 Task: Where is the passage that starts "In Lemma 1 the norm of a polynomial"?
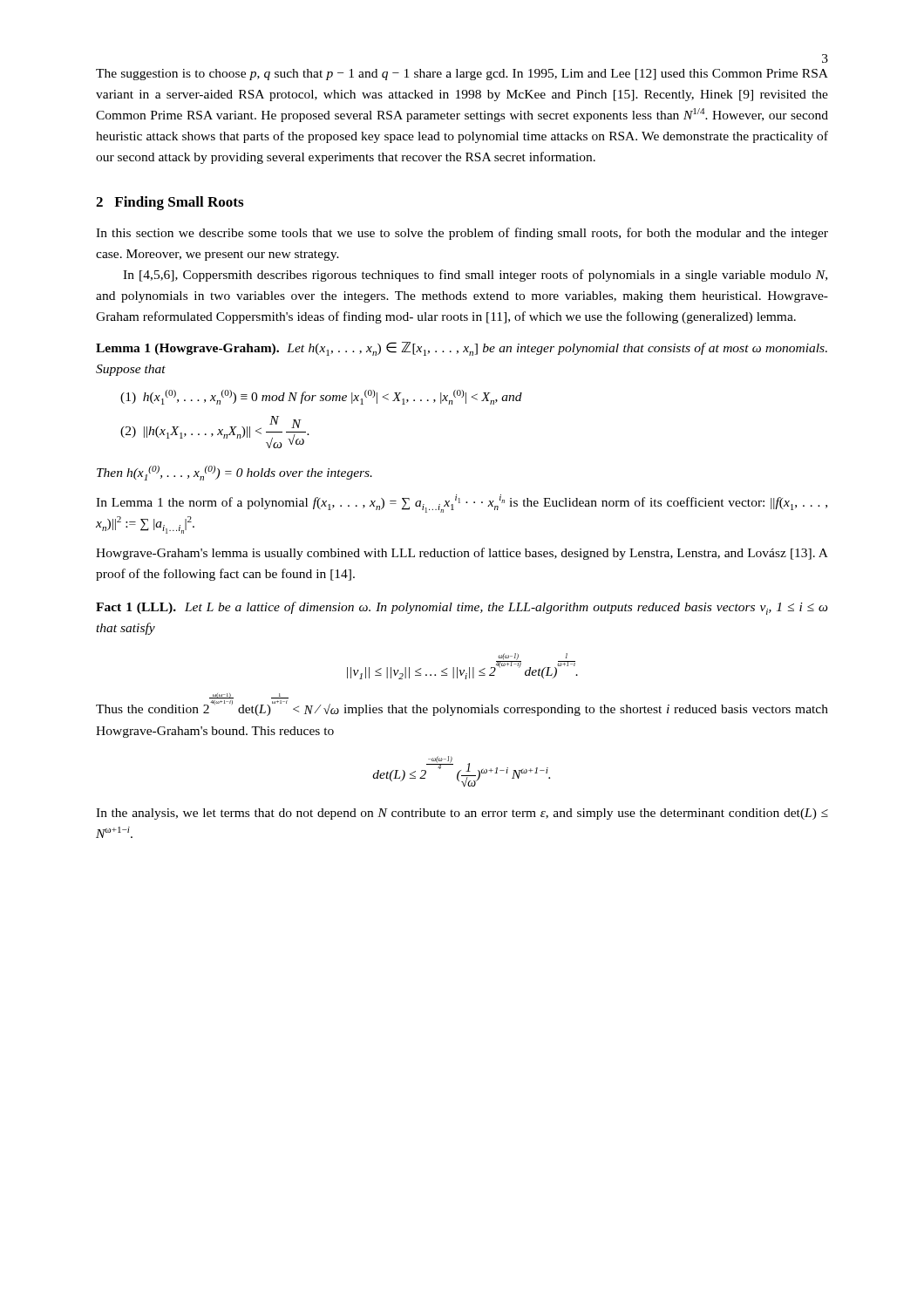coord(462,513)
